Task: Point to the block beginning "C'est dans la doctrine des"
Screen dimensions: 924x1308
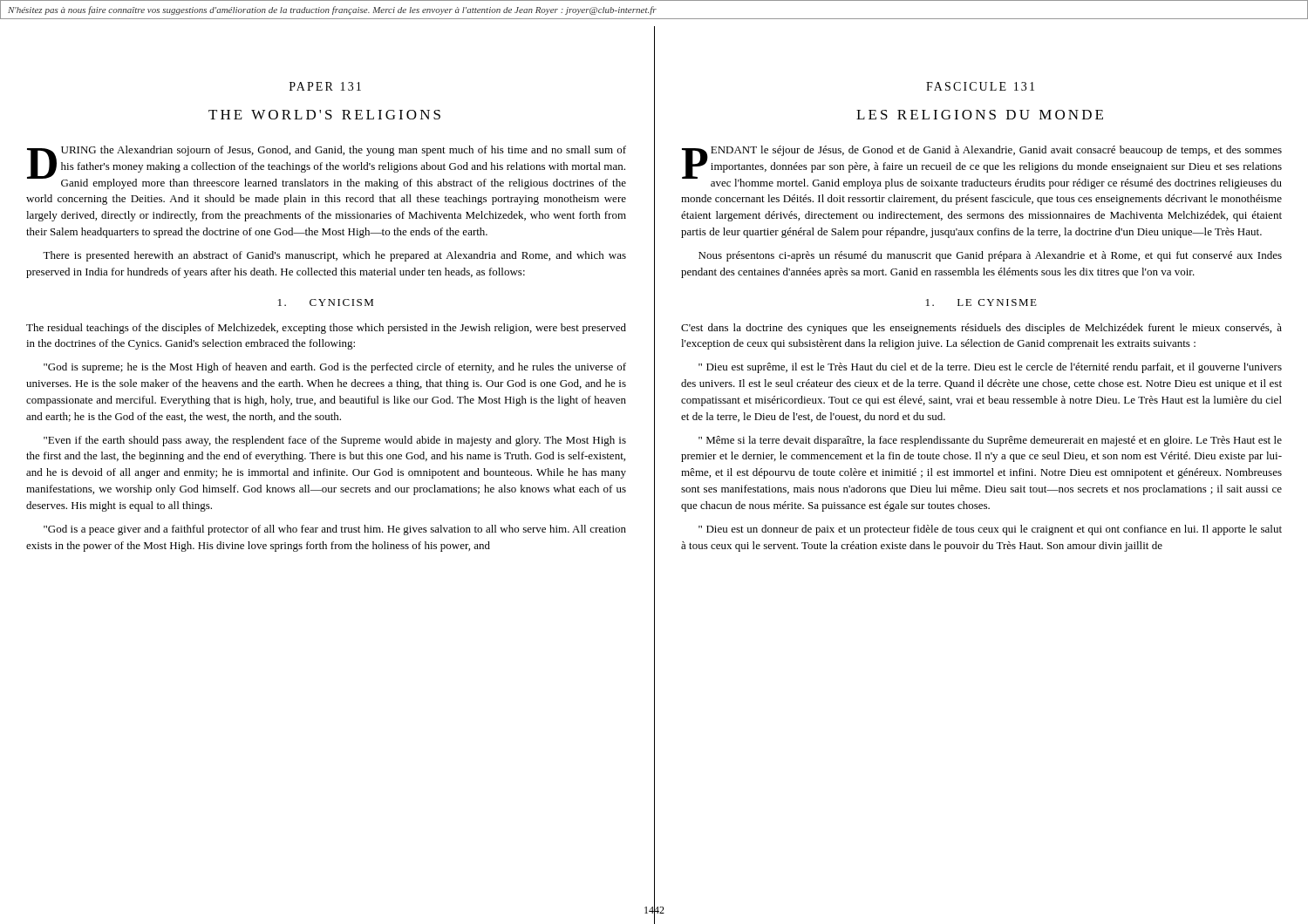Action: coord(981,335)
